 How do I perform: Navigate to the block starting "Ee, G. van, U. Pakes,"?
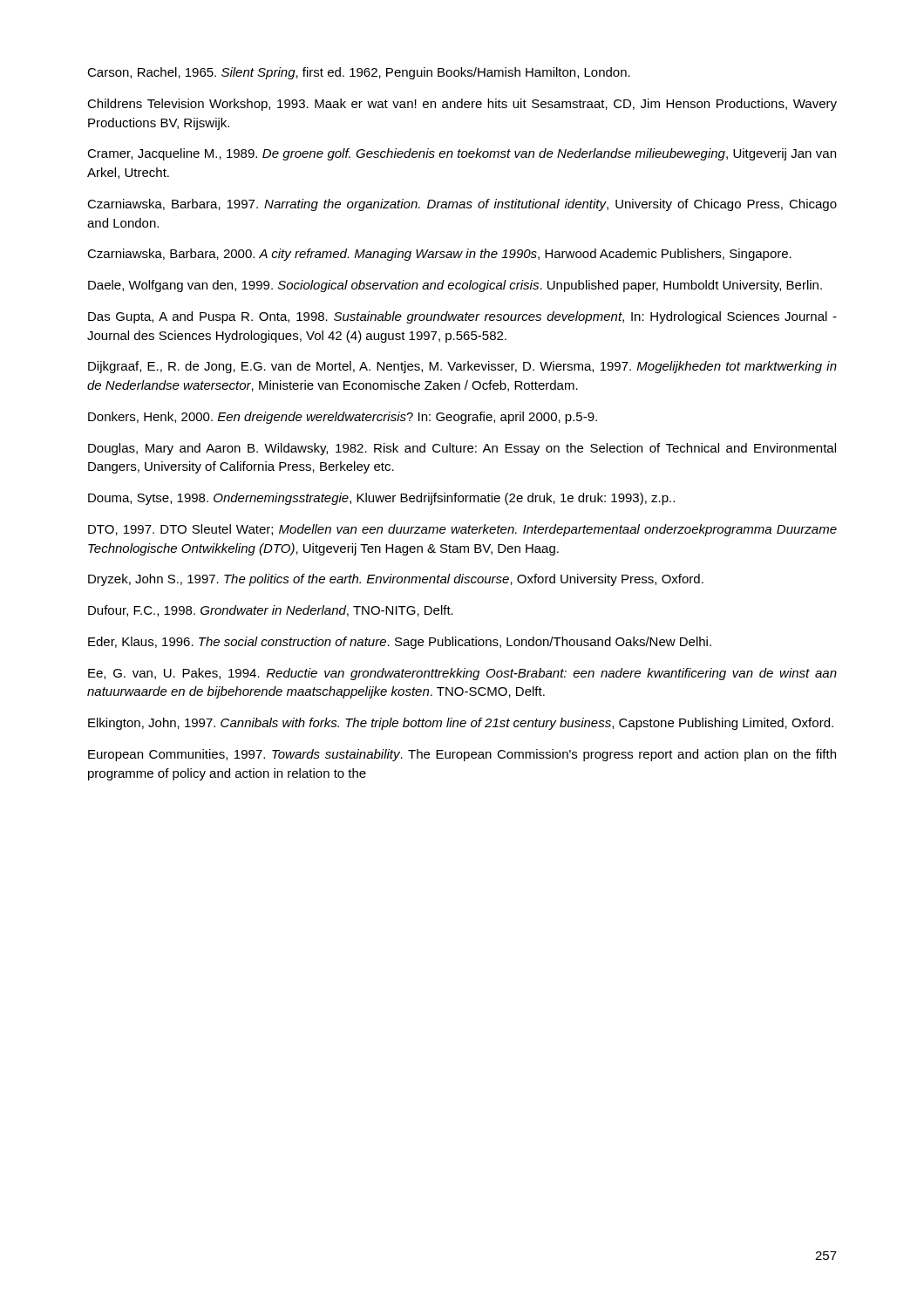point(462,682)
